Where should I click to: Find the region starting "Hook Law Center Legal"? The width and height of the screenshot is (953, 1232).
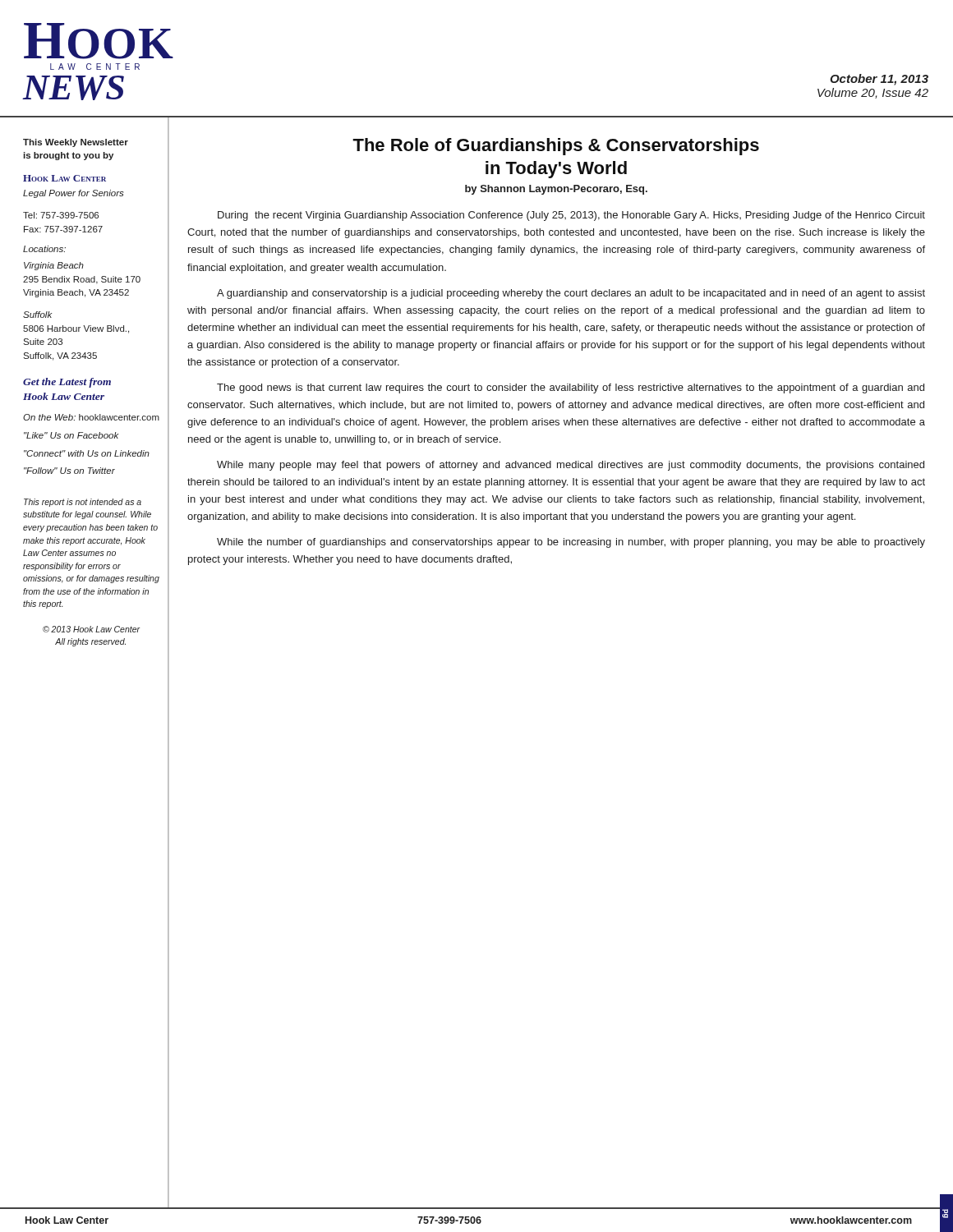91,185
